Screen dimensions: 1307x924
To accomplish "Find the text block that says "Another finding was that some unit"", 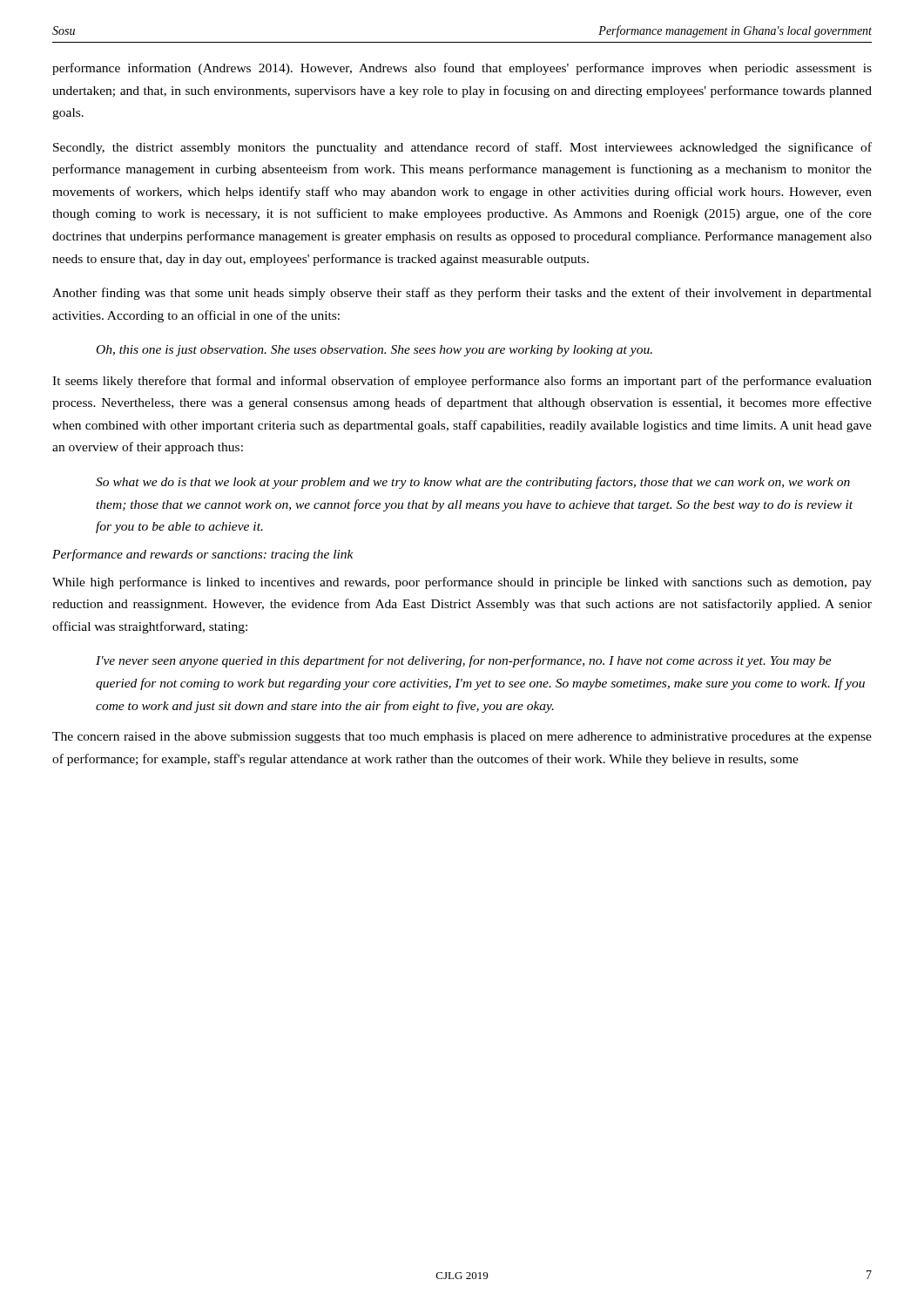I will coord(462,303).
